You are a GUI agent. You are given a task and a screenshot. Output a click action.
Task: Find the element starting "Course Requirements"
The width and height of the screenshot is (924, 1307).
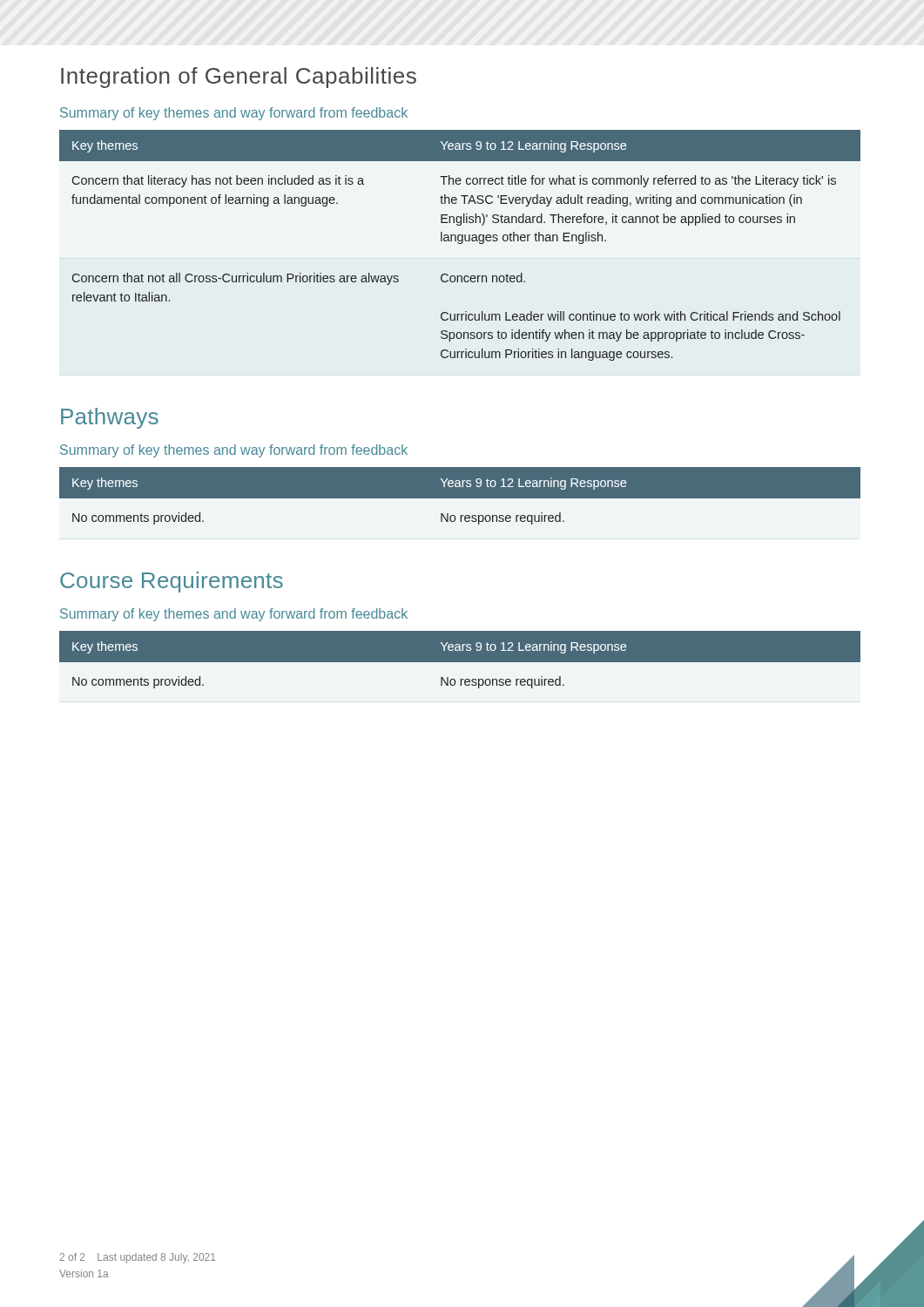point(172,582)
